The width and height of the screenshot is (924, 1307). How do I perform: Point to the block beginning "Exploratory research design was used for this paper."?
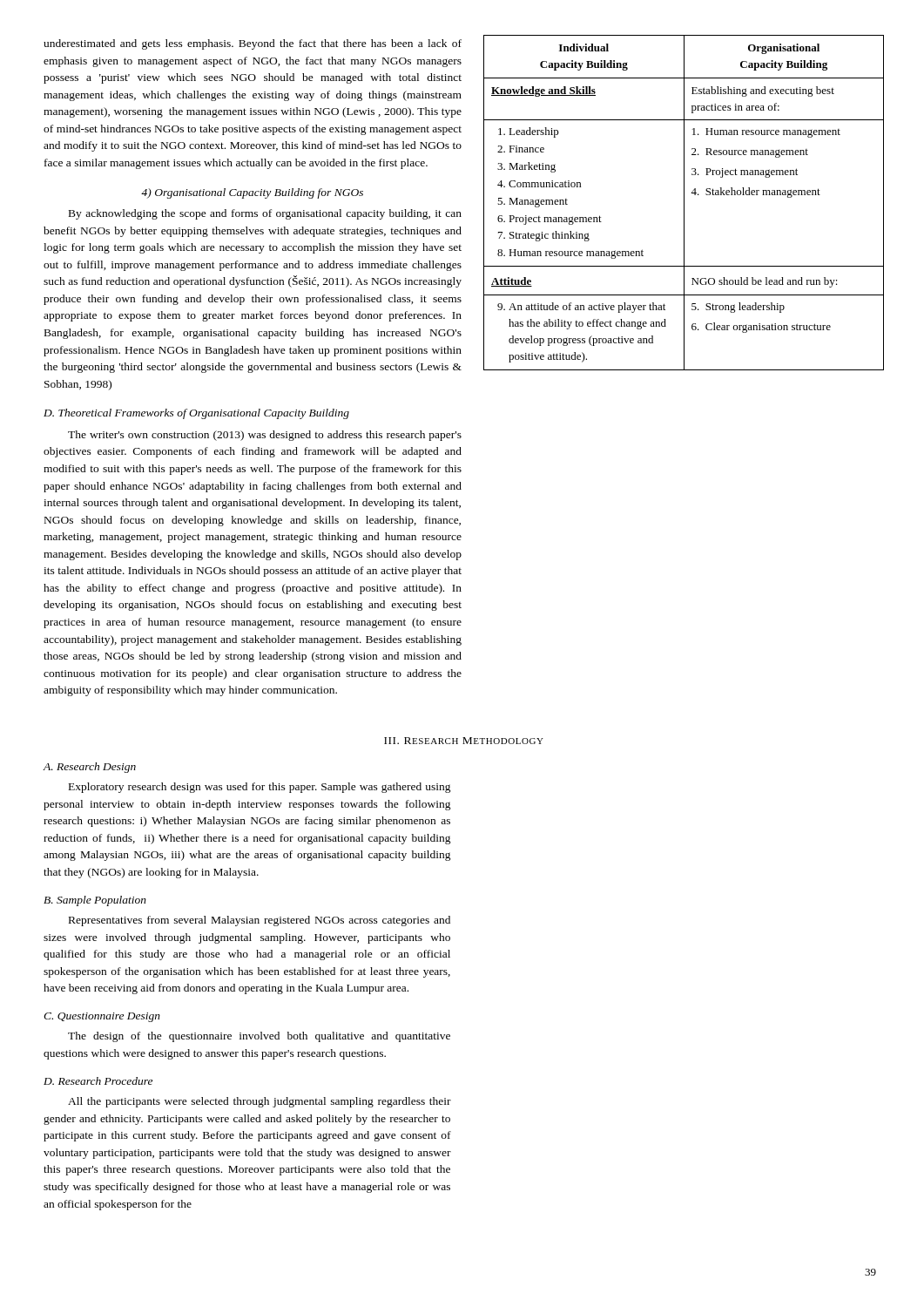[x=247, y=829]
